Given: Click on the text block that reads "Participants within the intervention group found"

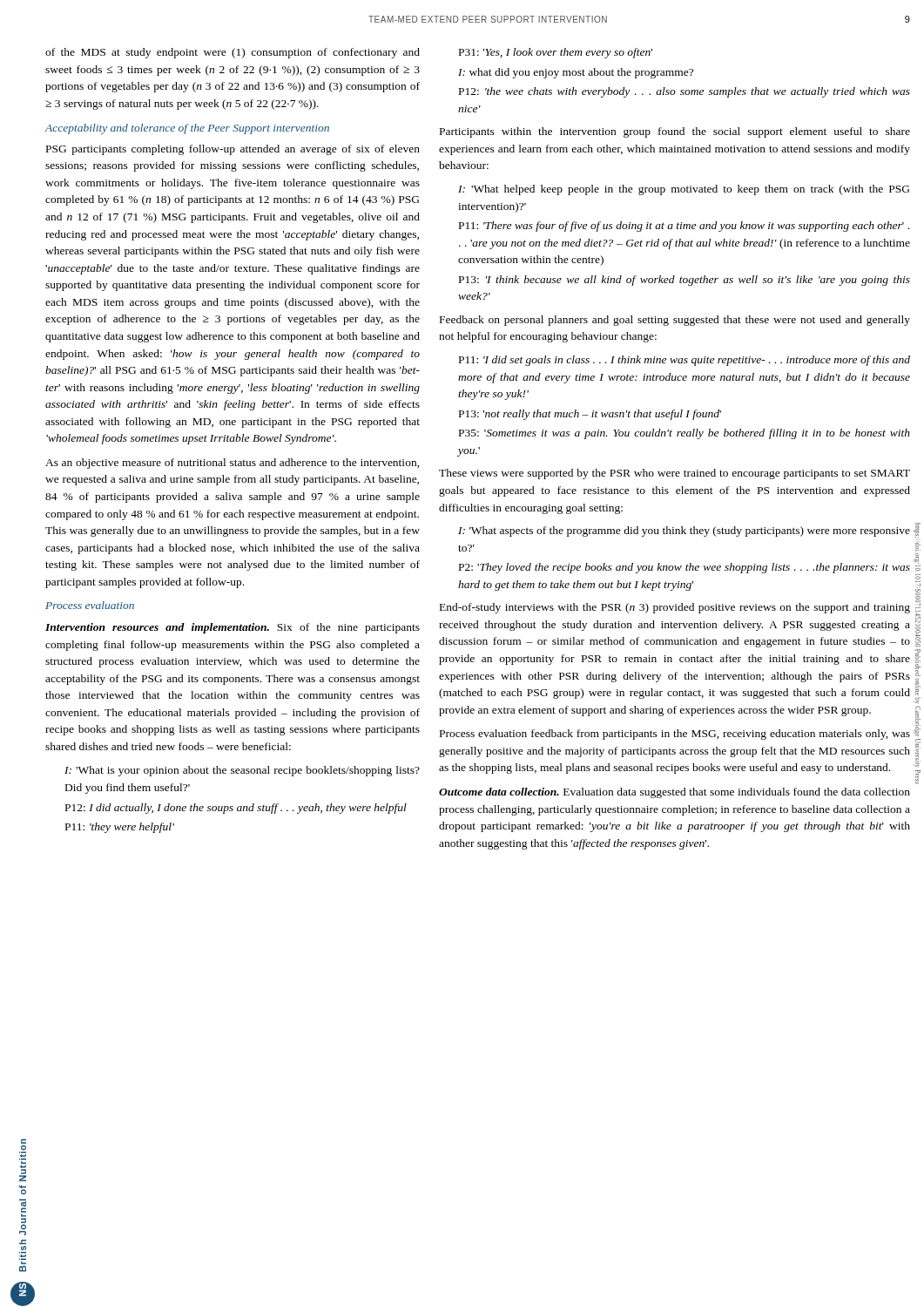Looking at the screenshot, I should click(x=674, y=149).
